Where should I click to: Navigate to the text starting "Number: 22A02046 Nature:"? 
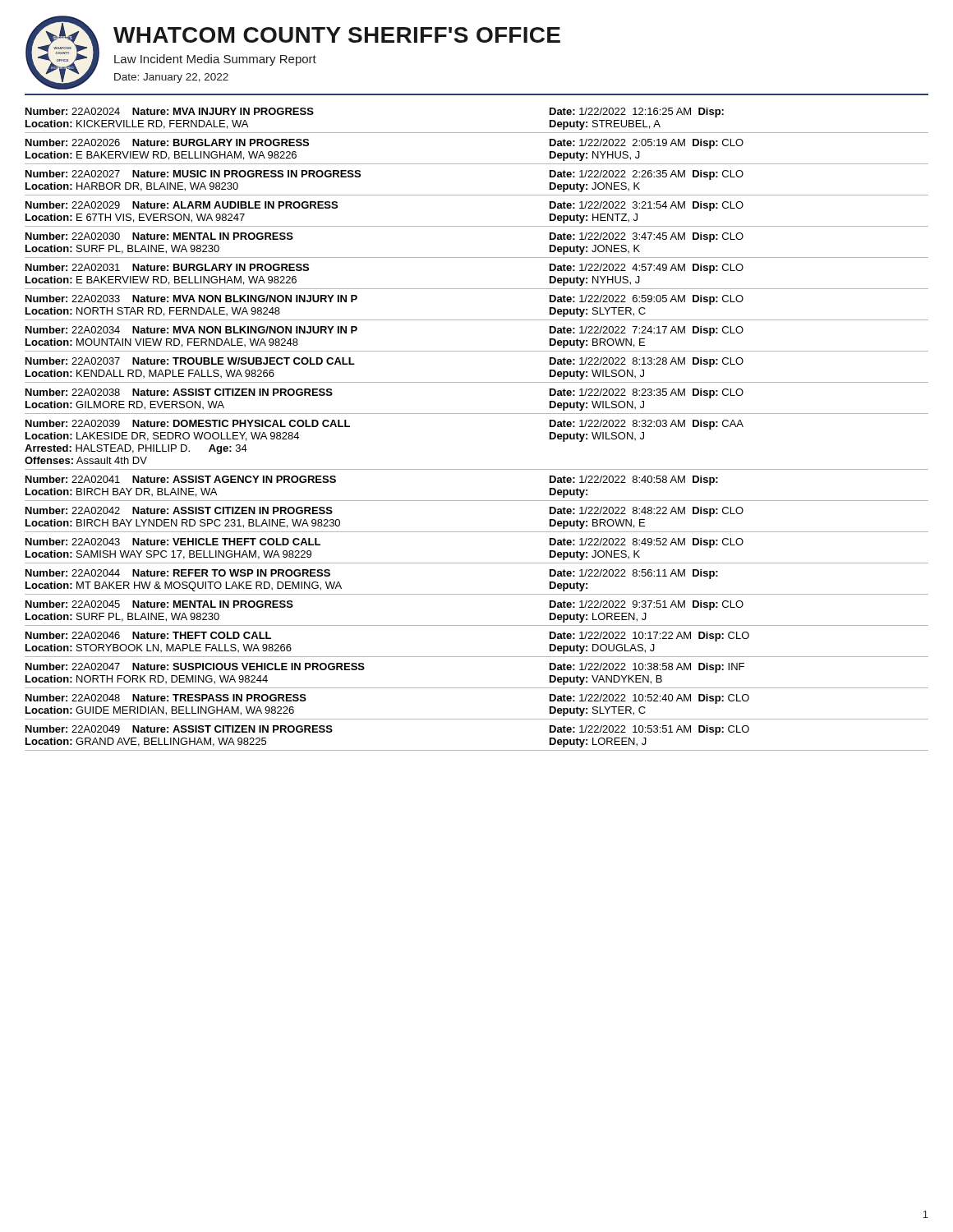click(74, 636)
